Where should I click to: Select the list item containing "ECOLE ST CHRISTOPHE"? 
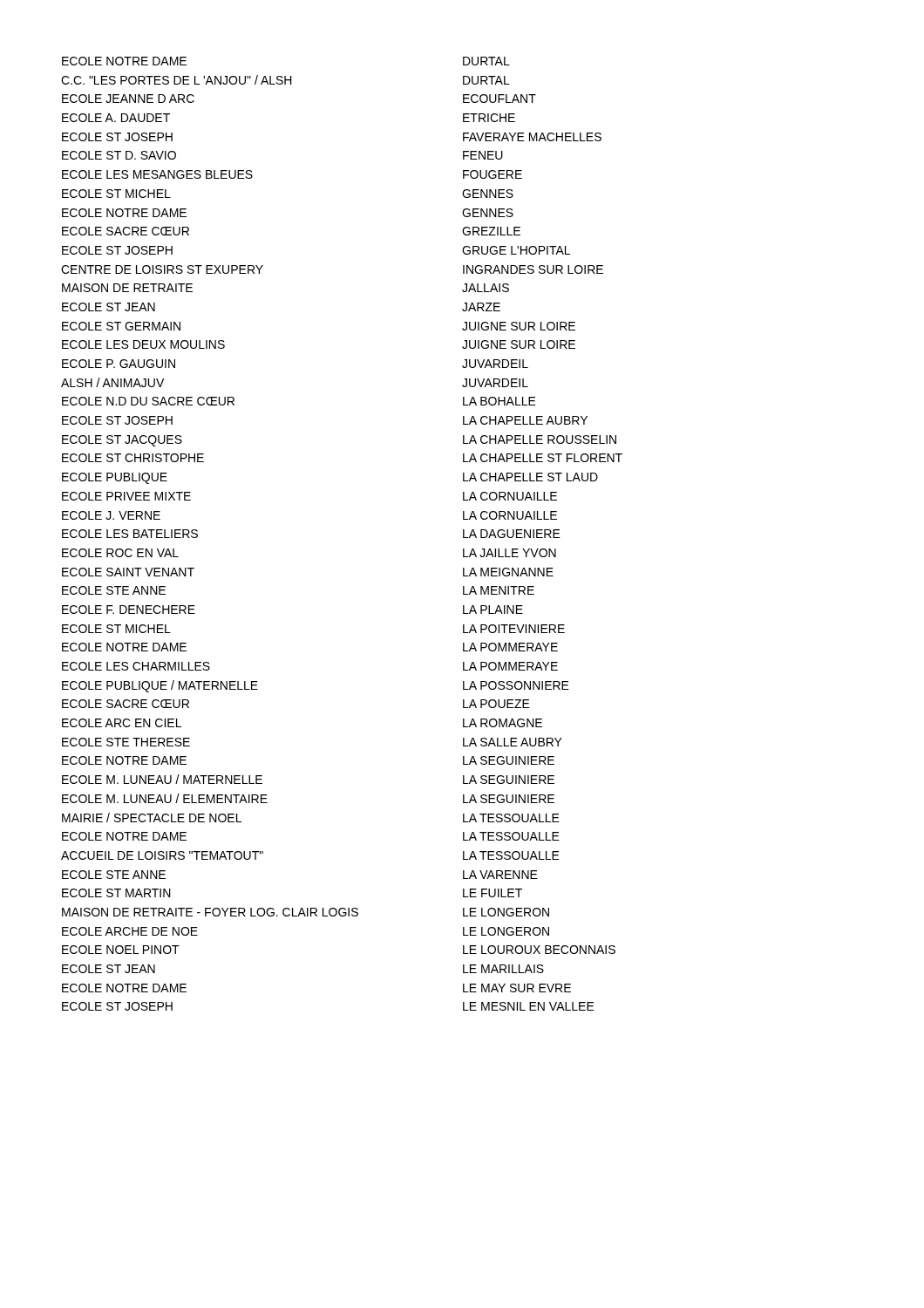(133, 458)
